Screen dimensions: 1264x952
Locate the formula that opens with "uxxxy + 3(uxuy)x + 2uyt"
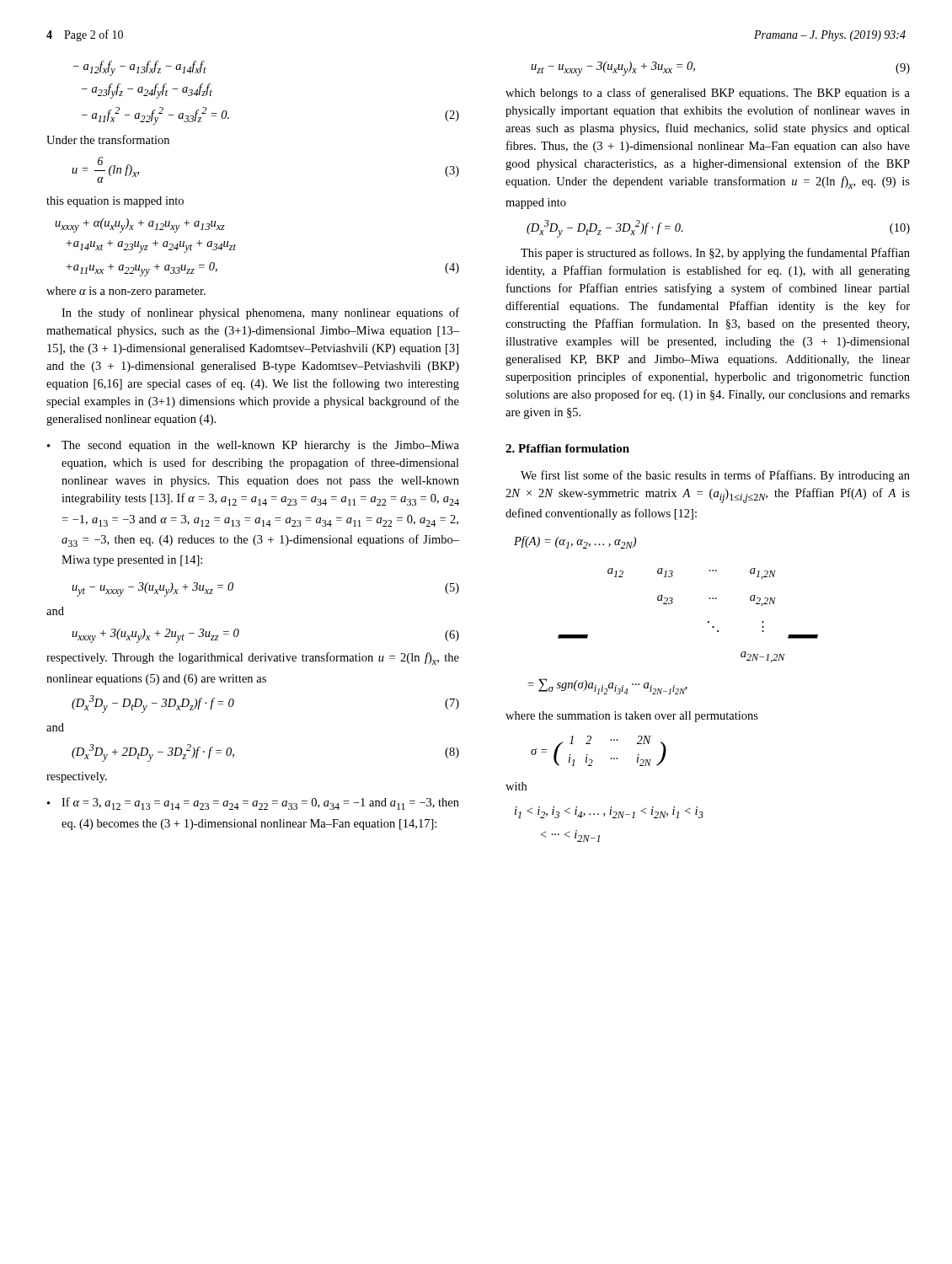(x=157, y=636)
